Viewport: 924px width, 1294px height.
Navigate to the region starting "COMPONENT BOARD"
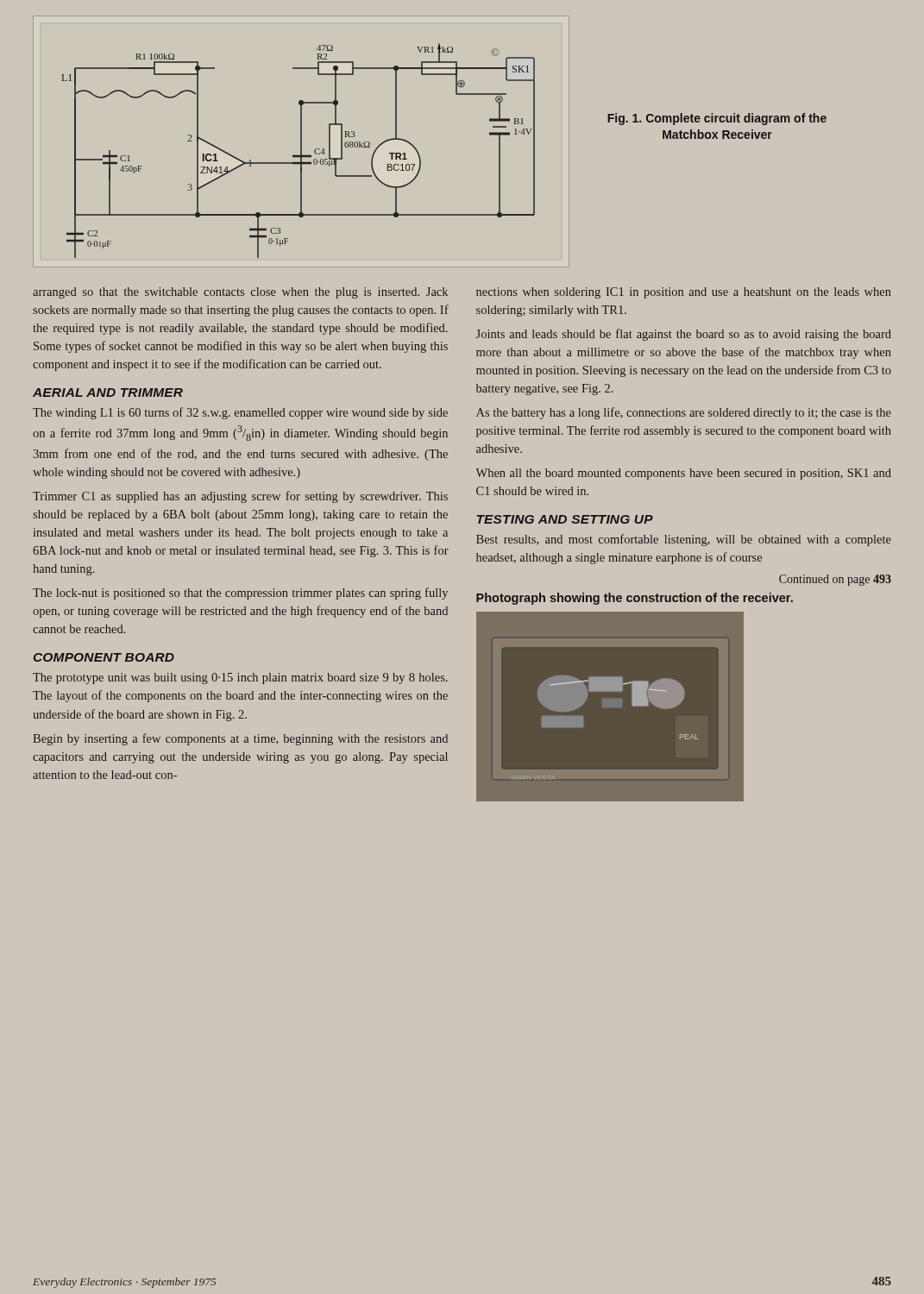[x=104, y=657]
